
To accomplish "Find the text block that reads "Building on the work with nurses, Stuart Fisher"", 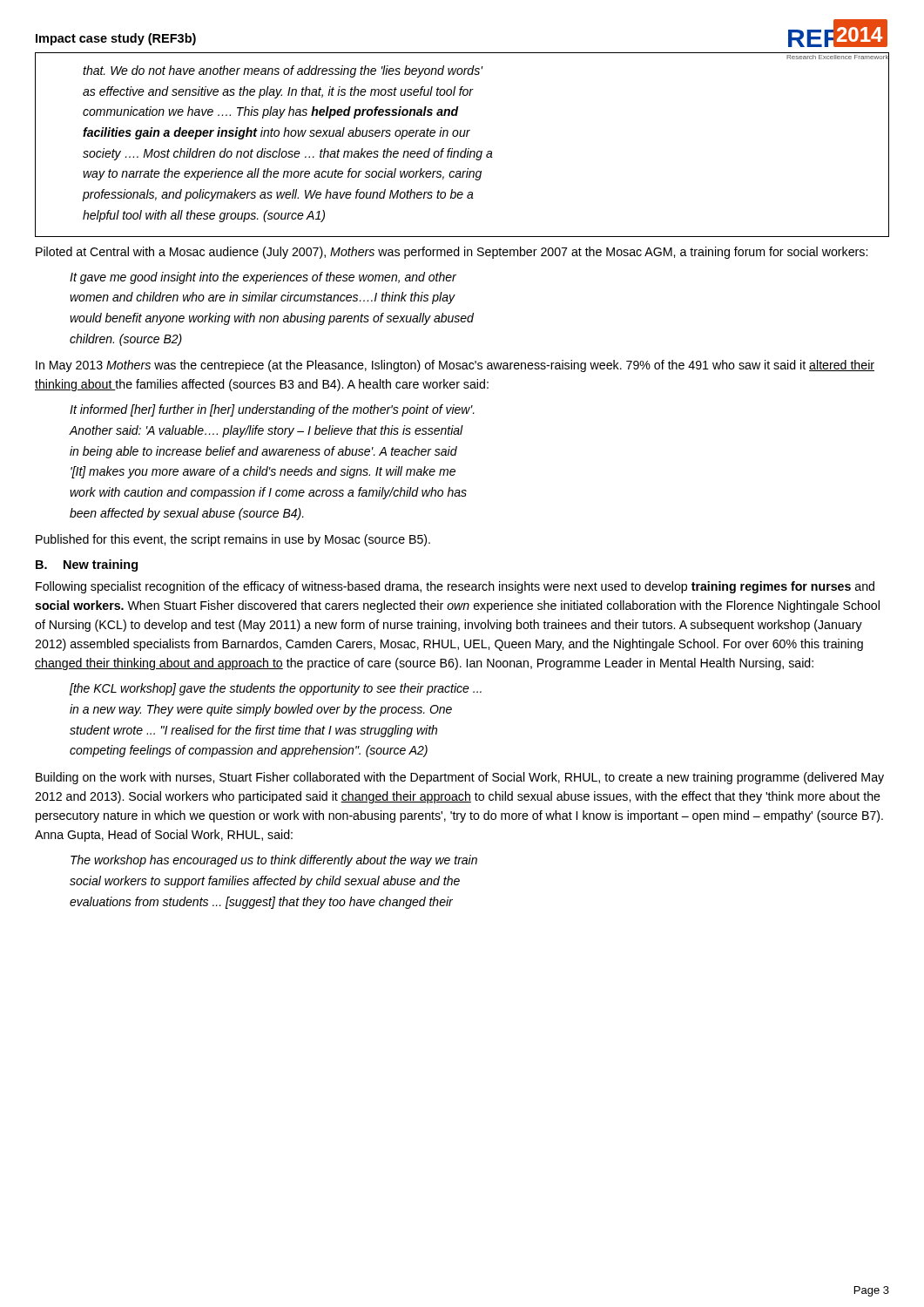I will click(459, 806).
